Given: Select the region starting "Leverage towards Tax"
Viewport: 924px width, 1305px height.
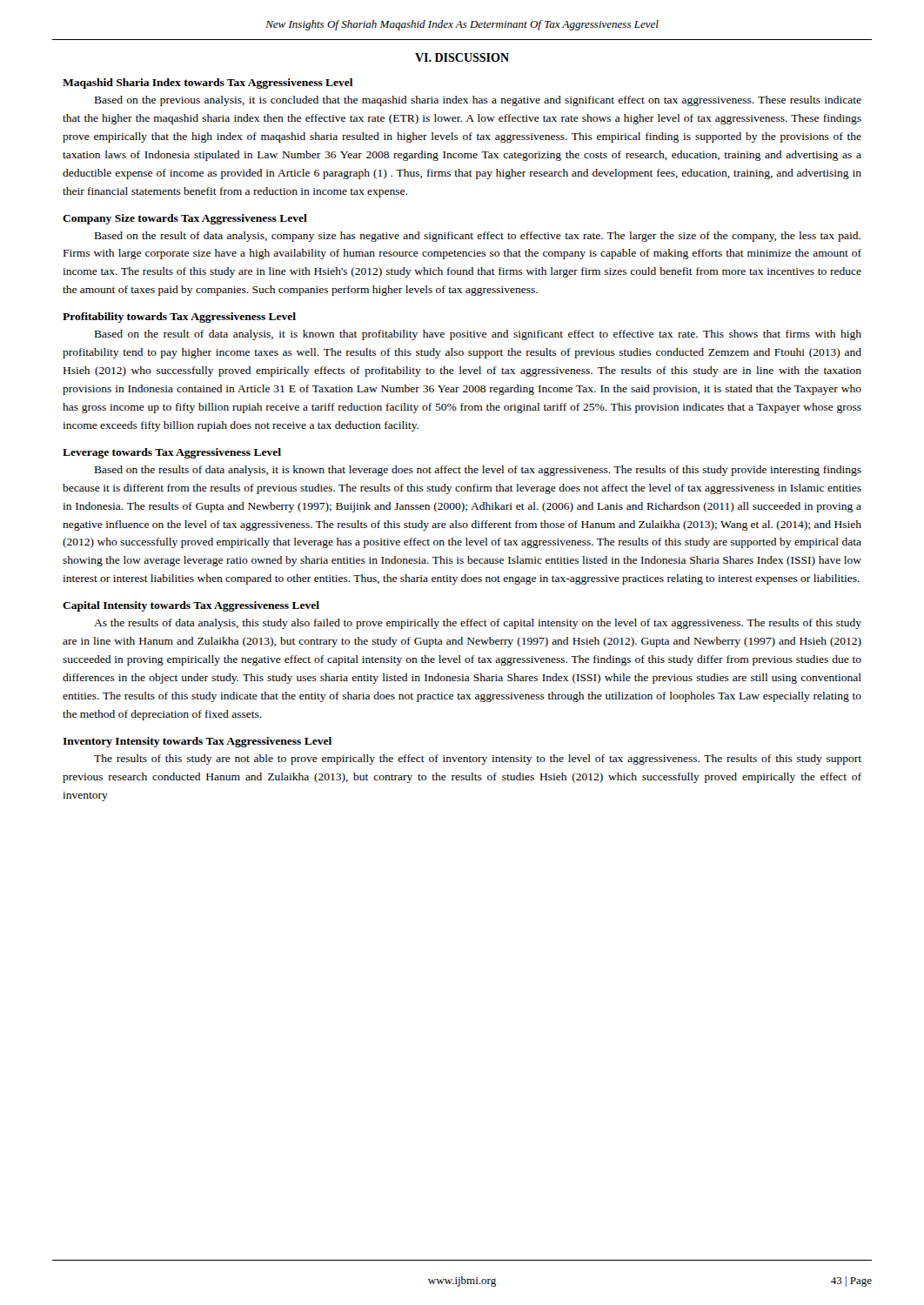Looking at the screenshot, I should click(x=172, y=452).
